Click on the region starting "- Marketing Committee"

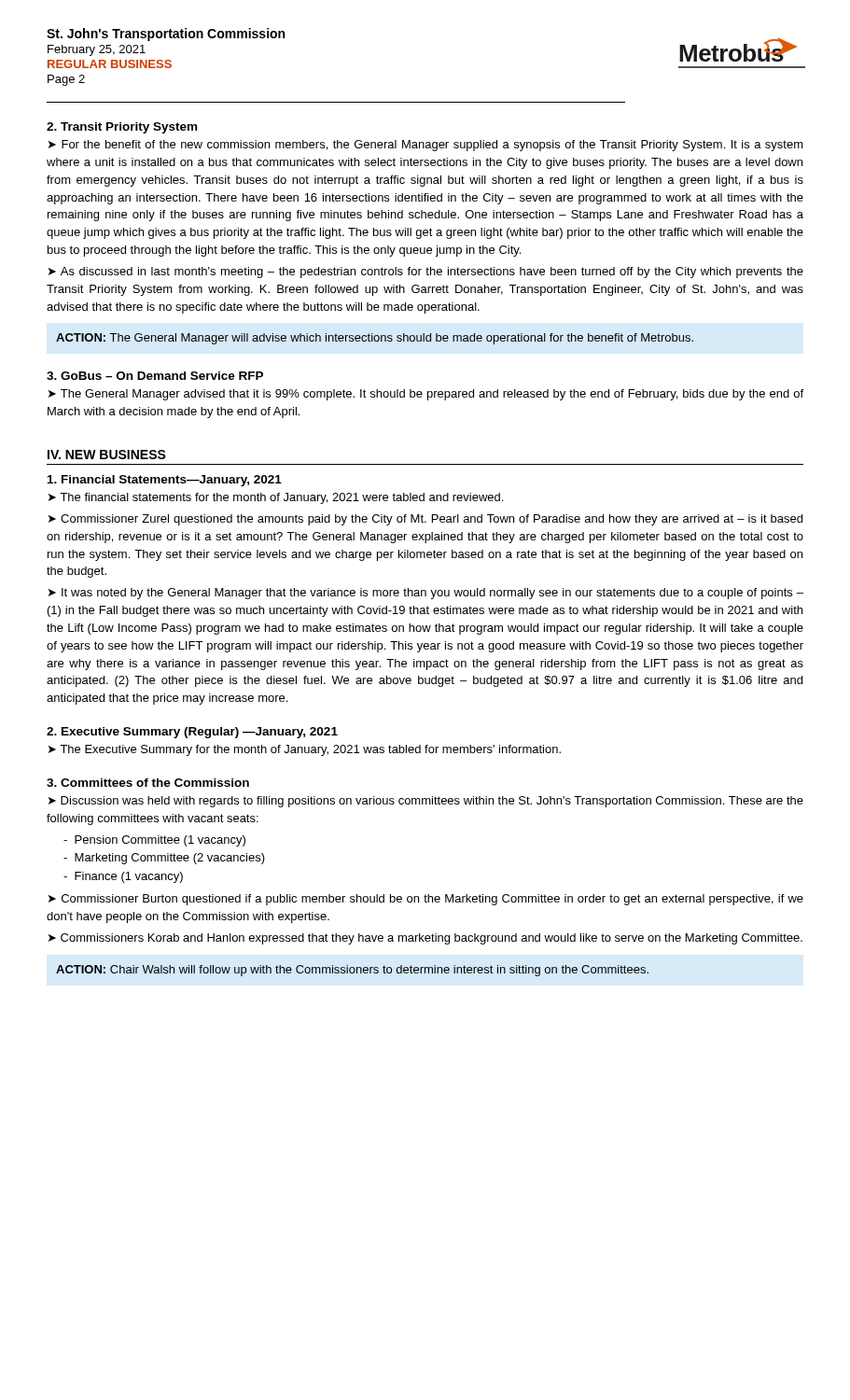(164, 858)
